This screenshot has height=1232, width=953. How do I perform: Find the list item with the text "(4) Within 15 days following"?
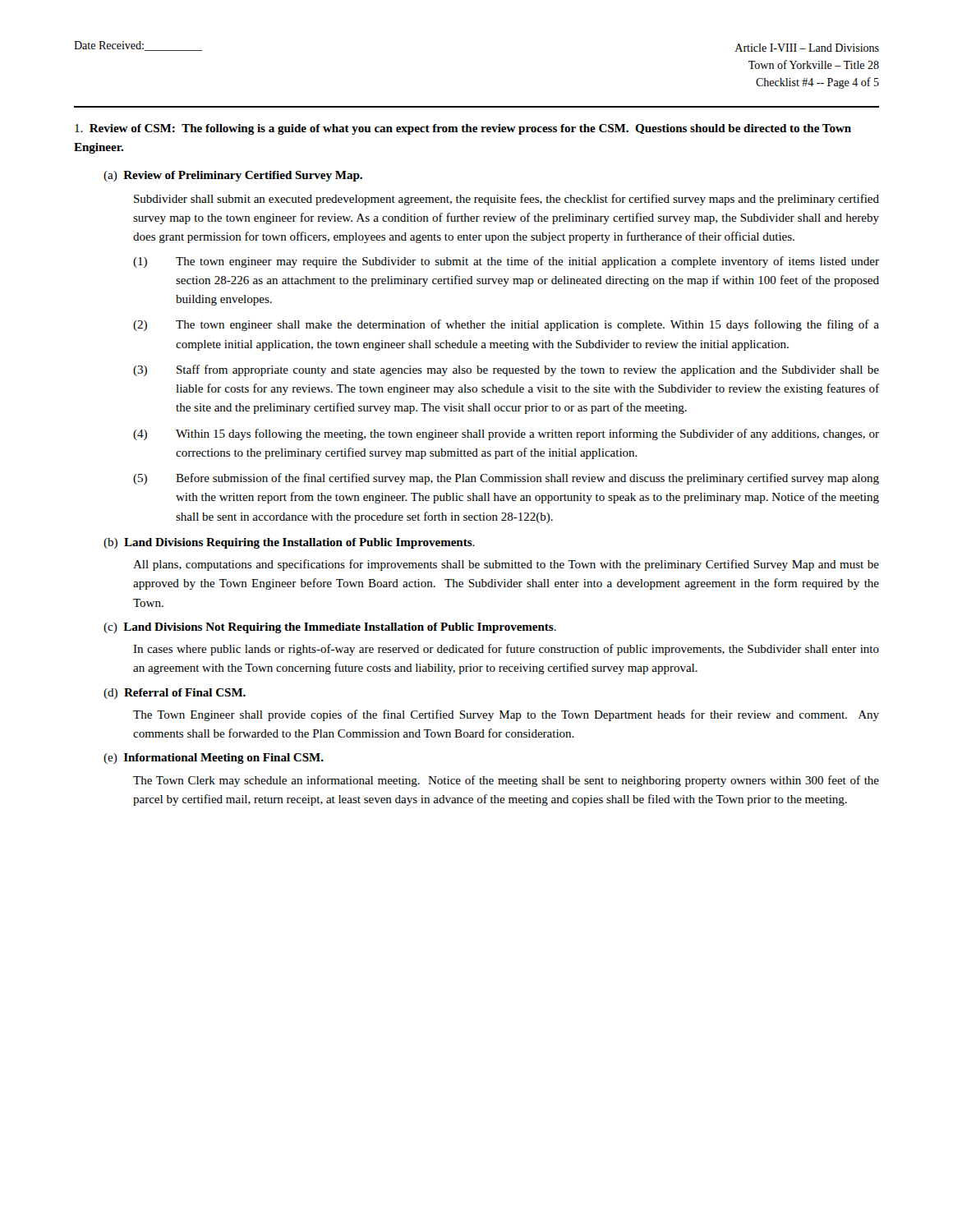coord(491,443)
